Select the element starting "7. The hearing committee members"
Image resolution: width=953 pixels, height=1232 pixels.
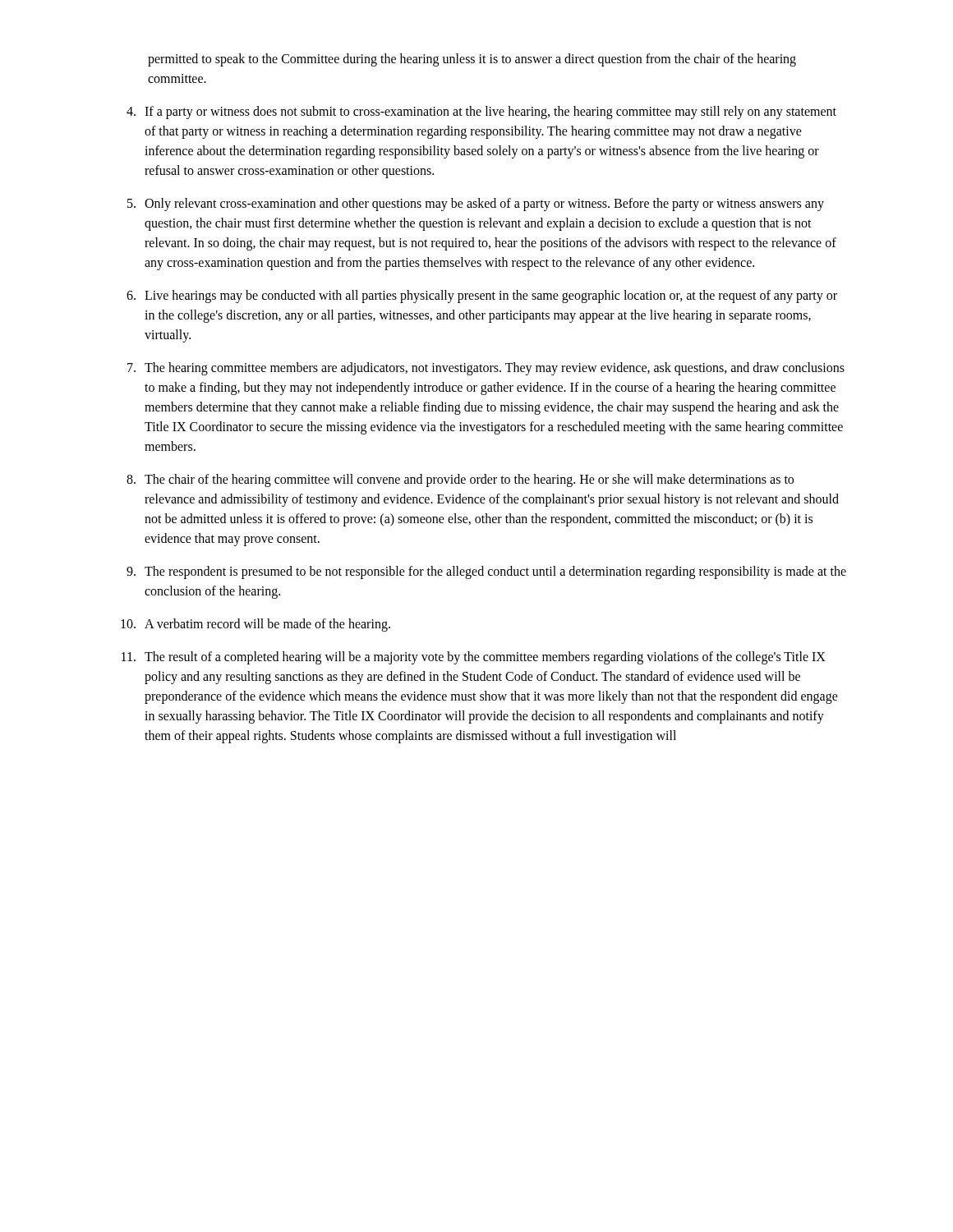click(x=476, y=407)
